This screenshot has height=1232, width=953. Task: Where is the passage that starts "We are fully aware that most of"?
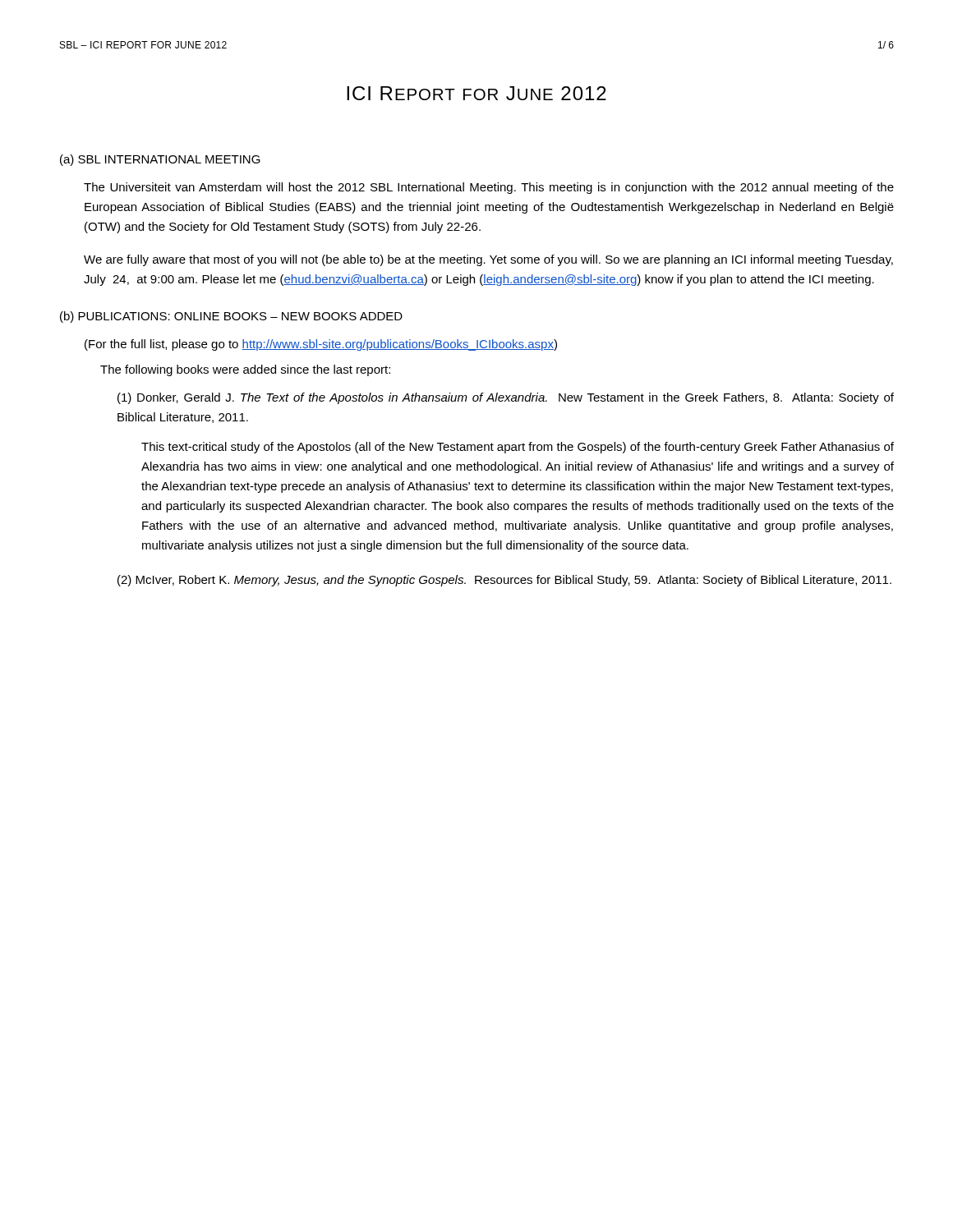489,269
